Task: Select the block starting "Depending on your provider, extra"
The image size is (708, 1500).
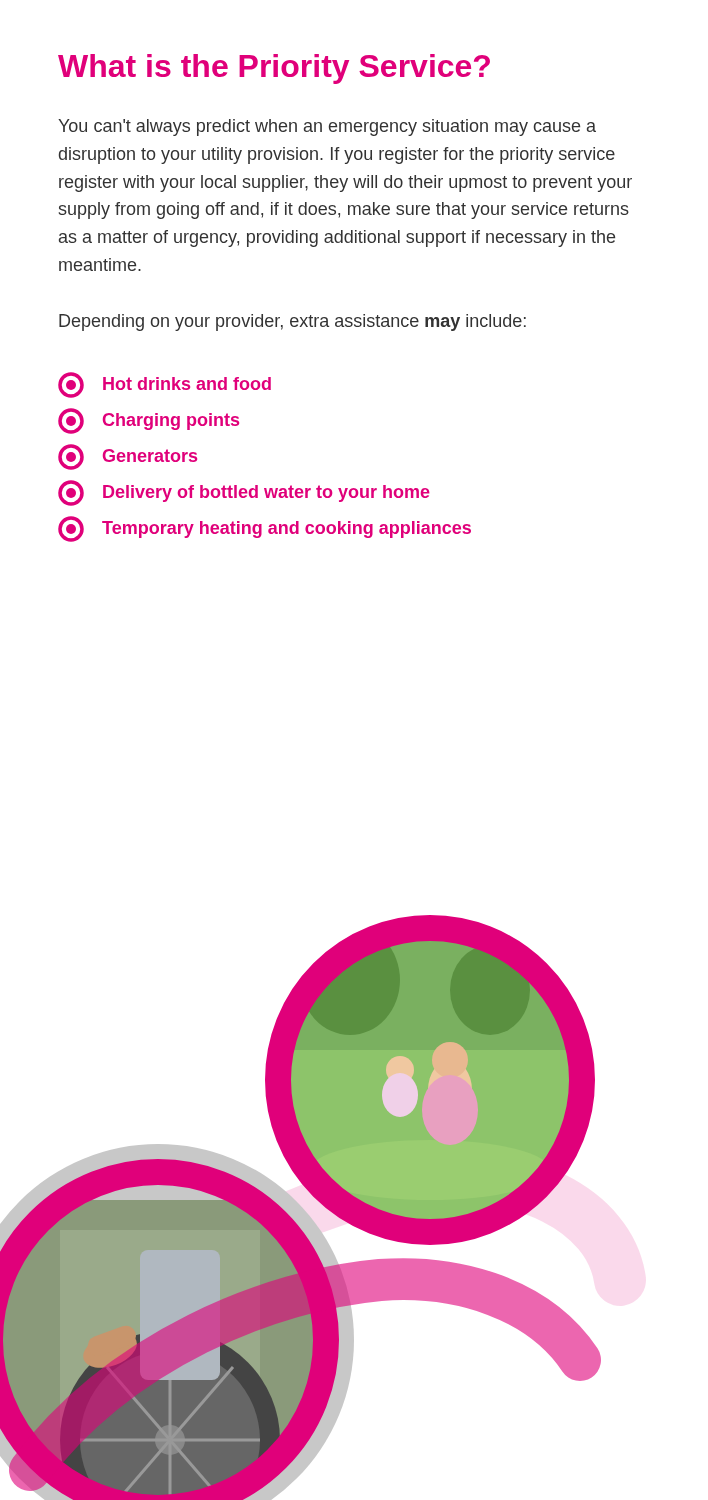Action: coord(354,322)
